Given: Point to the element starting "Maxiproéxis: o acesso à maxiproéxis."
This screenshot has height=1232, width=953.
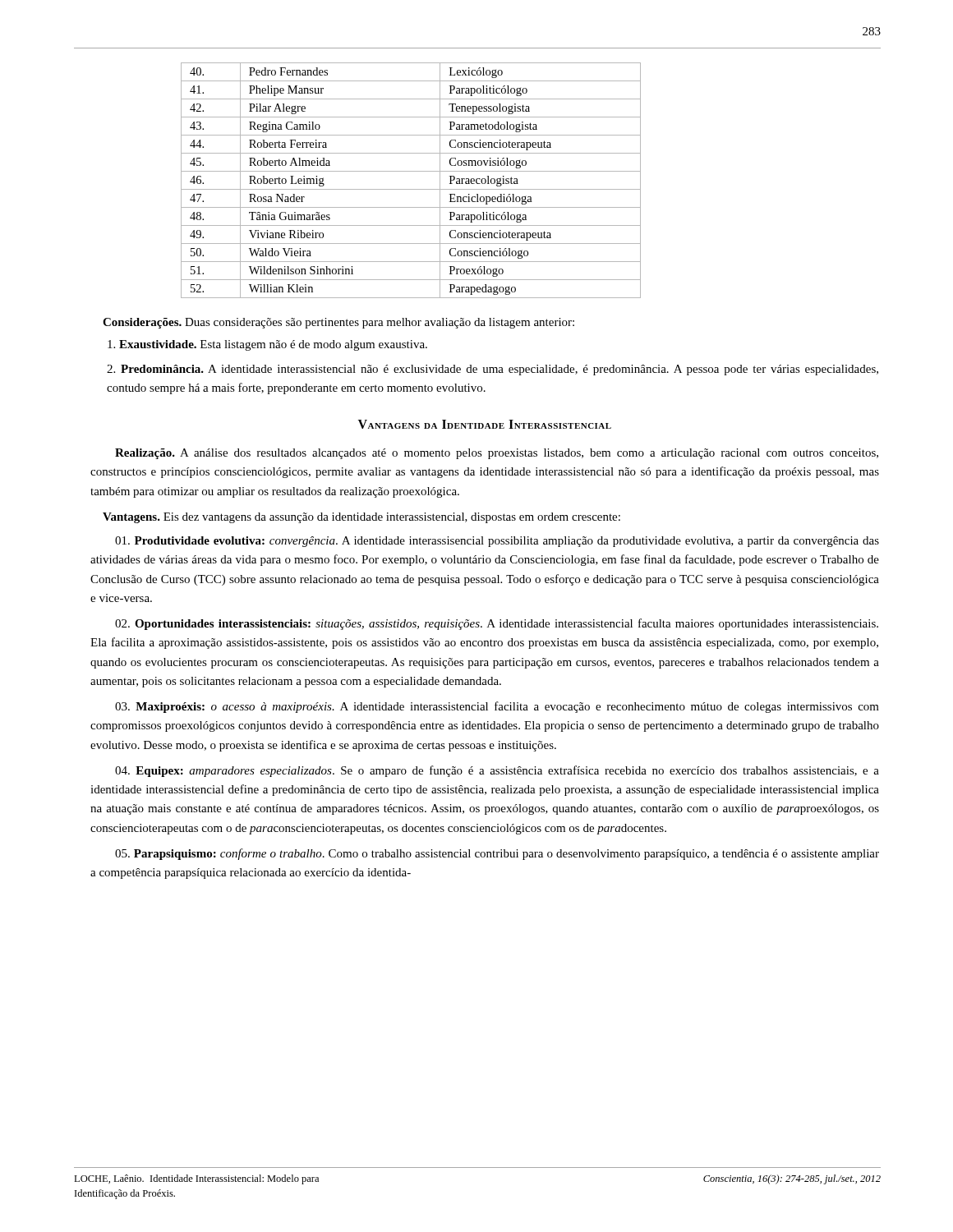Looking at the screenshot, I should (485, 725).
